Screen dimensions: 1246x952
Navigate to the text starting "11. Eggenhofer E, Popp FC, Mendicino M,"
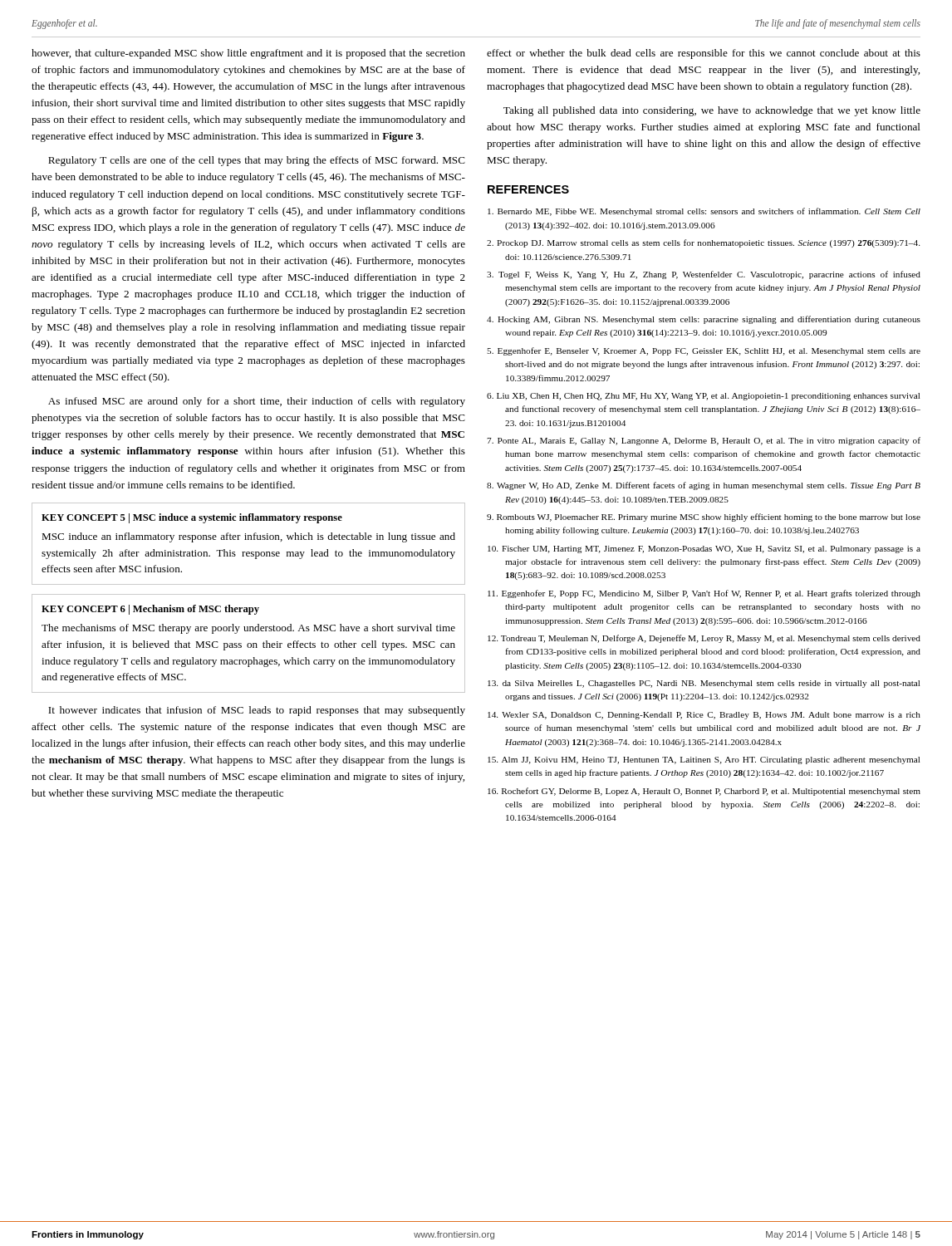click(704, 607)
